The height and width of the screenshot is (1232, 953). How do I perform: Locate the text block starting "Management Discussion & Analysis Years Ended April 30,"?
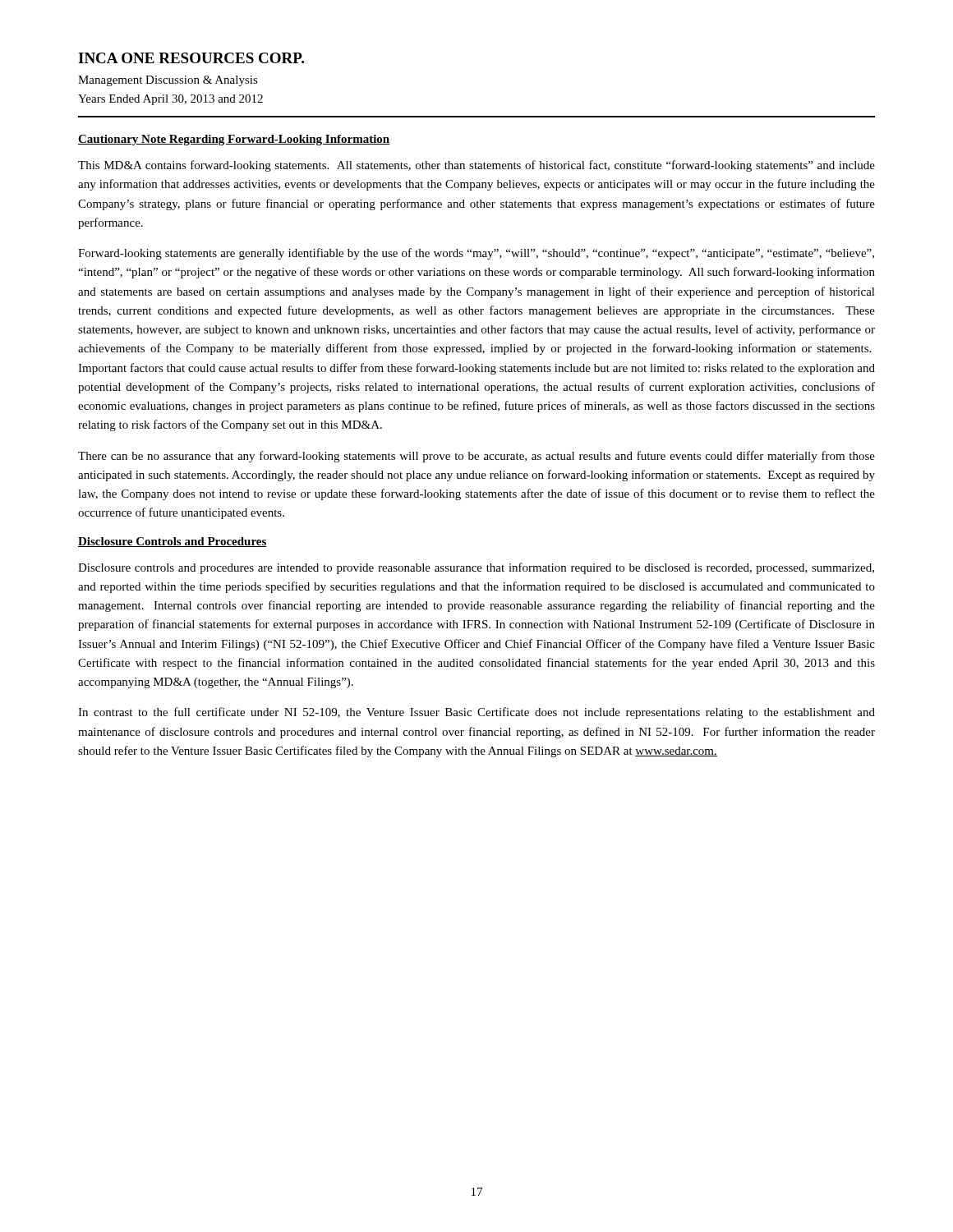pos(171,89)
